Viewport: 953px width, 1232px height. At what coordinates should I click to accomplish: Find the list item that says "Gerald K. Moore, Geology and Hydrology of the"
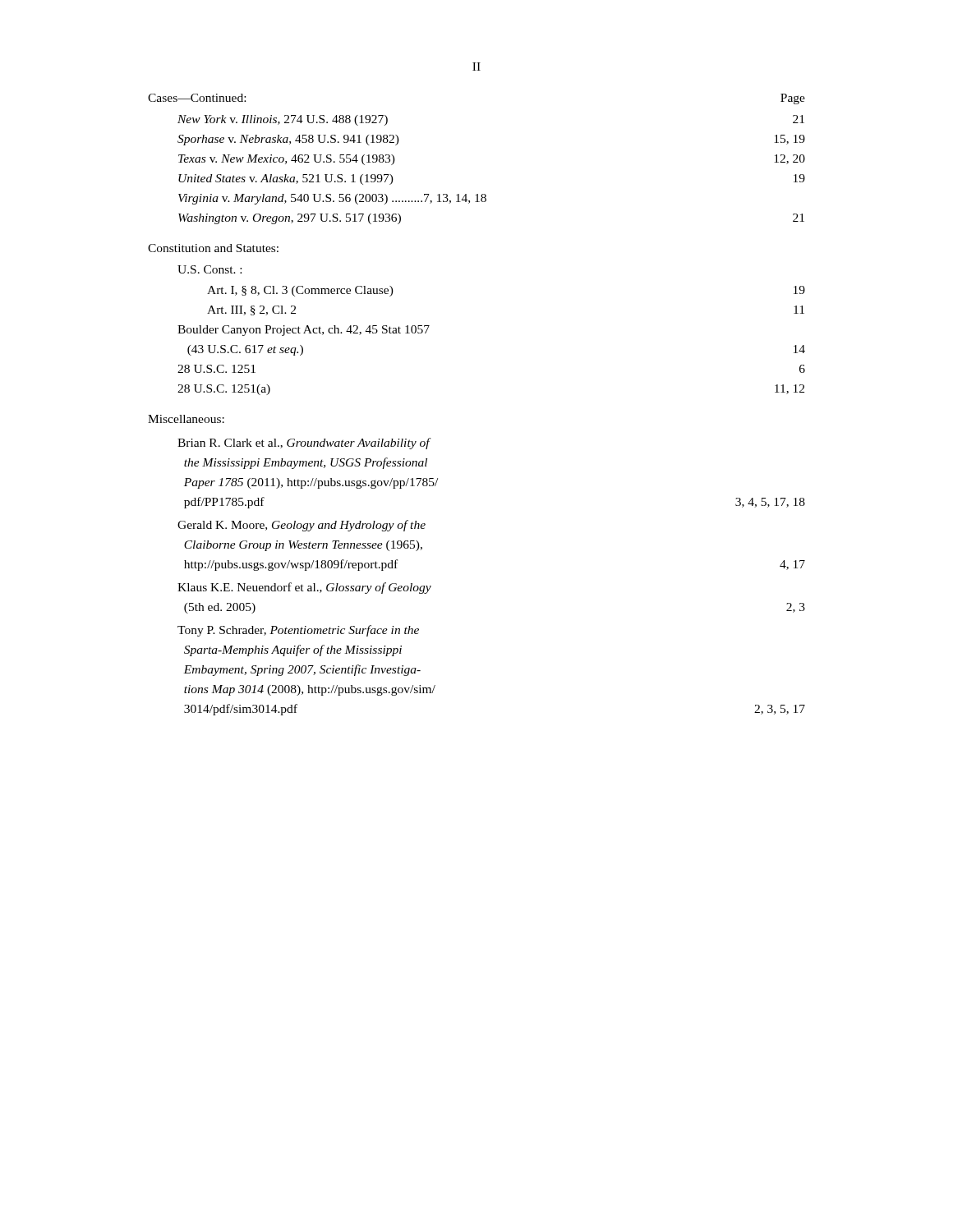[302, 526]
